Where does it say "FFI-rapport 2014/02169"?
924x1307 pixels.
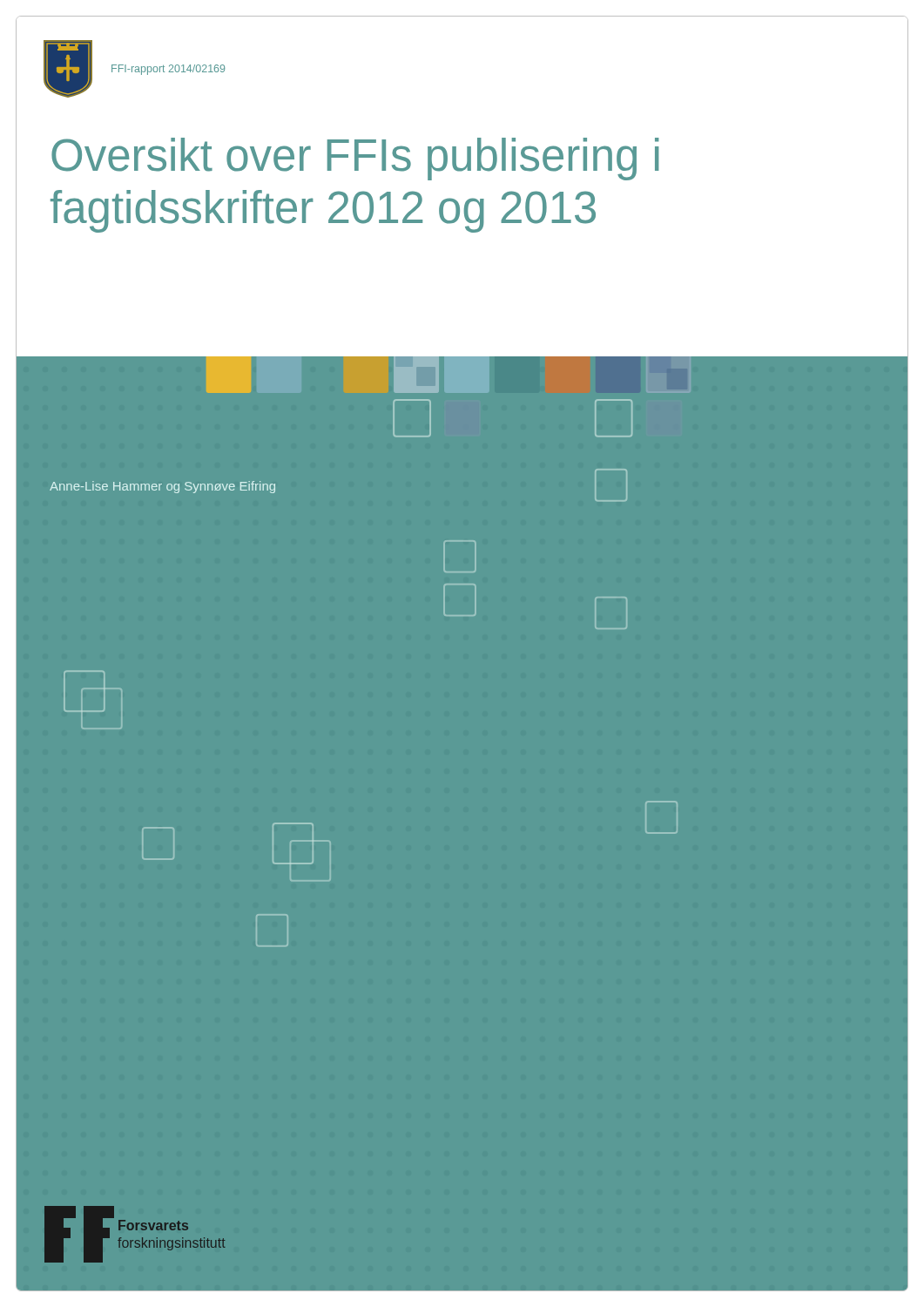click(x=168, y=69)
